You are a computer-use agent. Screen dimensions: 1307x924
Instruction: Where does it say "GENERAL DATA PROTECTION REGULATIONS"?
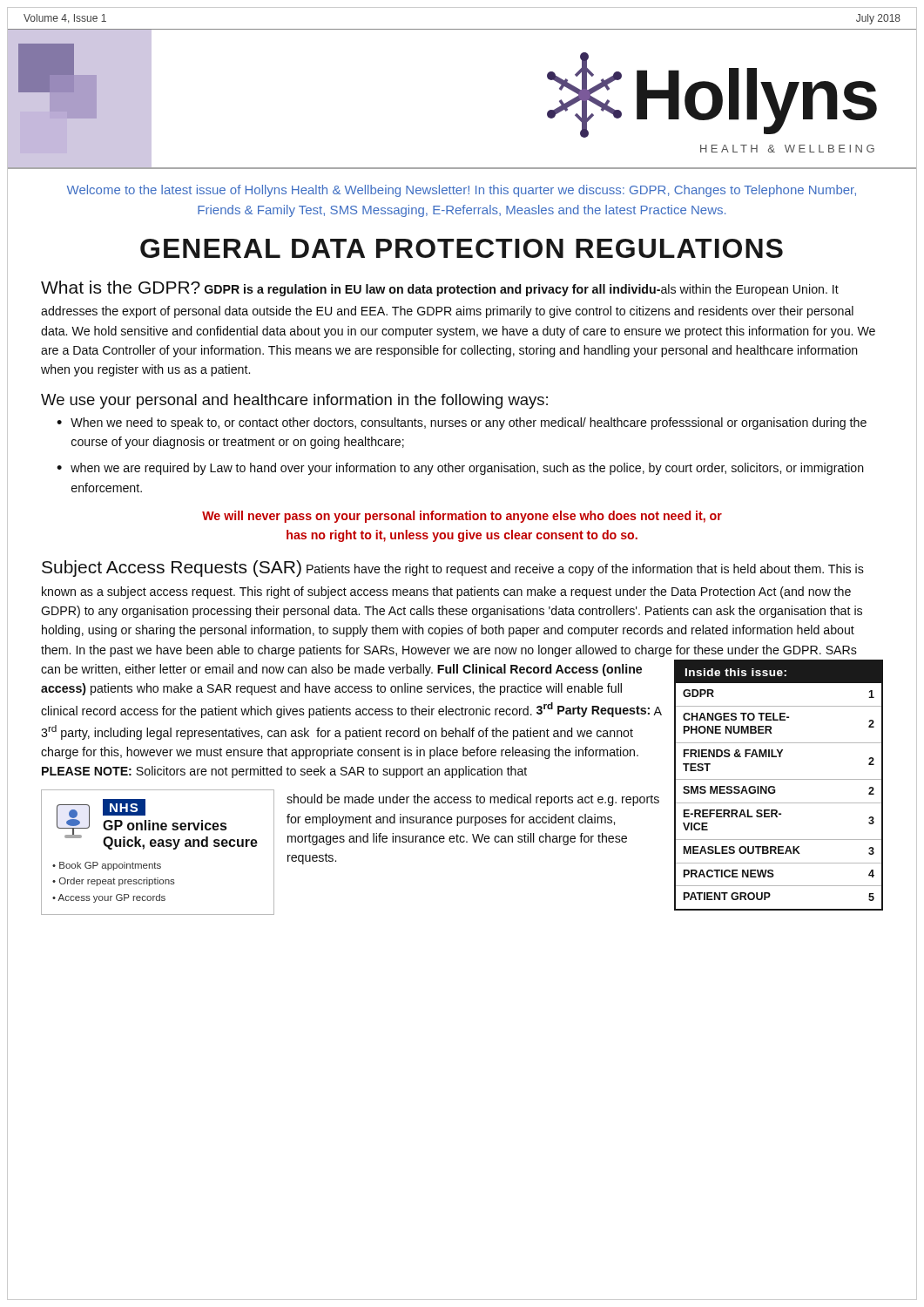click(462, 248)
